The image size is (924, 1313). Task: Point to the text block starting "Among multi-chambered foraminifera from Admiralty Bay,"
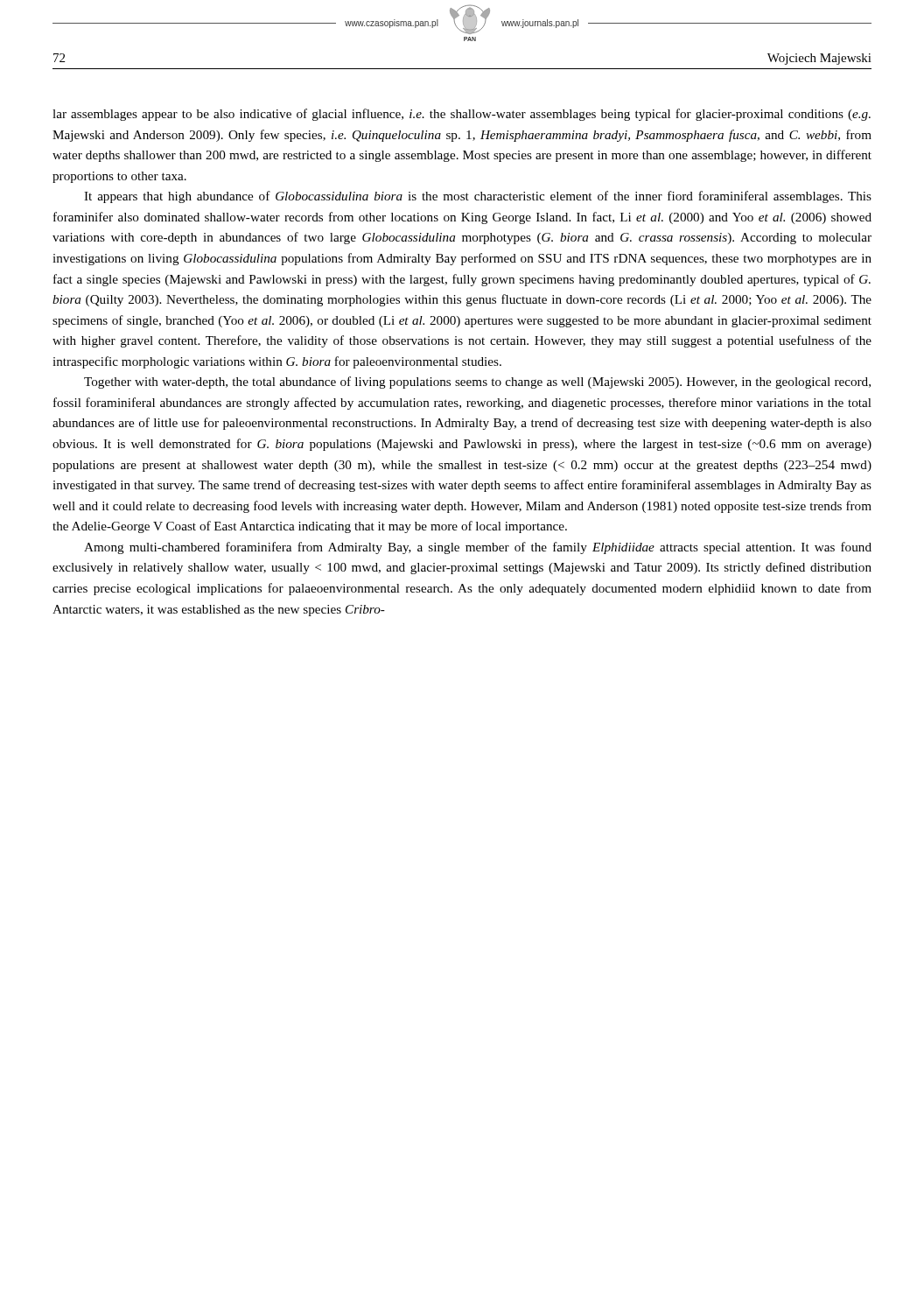(462, 578)
